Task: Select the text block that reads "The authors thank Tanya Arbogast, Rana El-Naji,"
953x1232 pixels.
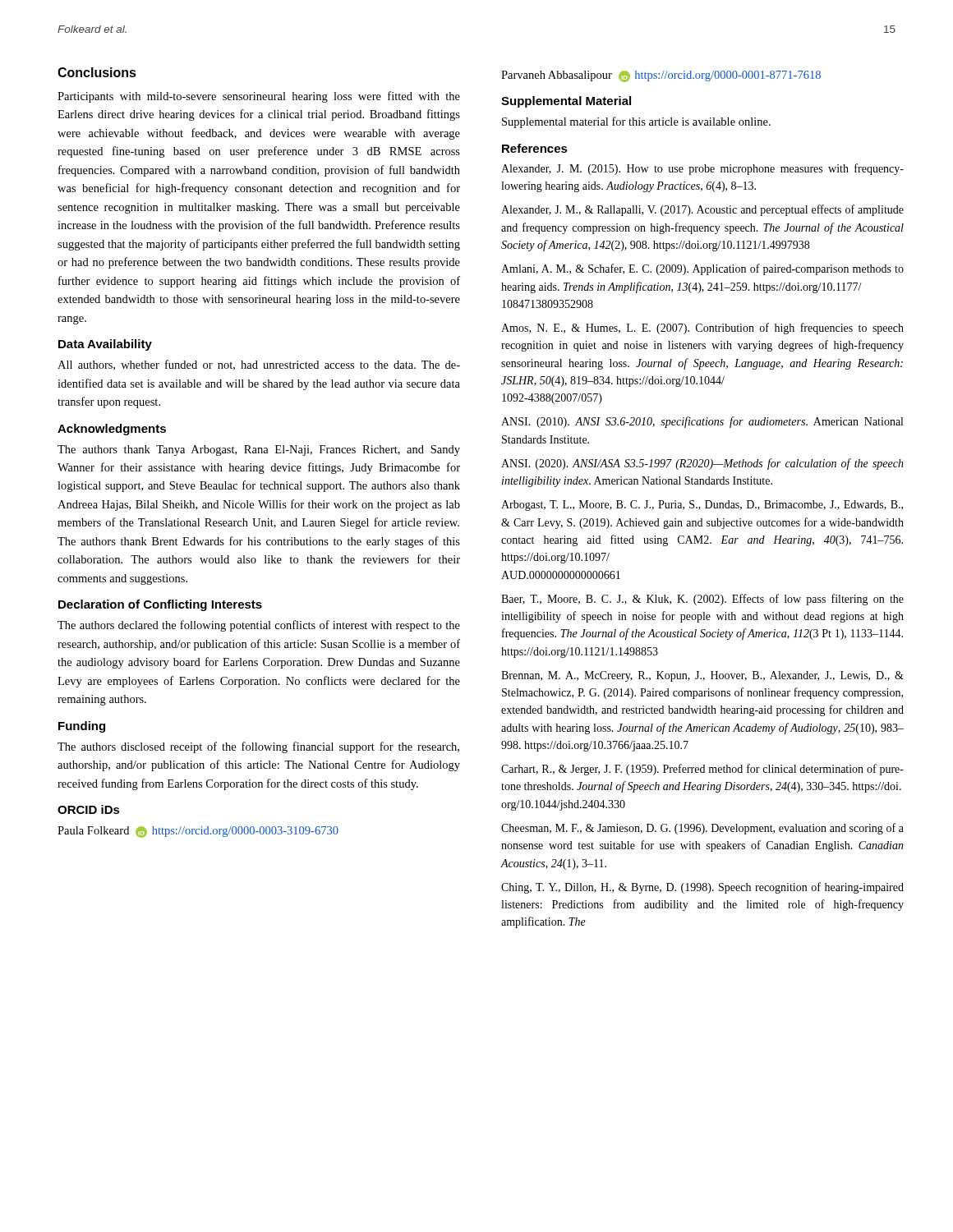Action: [x=259, y=513]
